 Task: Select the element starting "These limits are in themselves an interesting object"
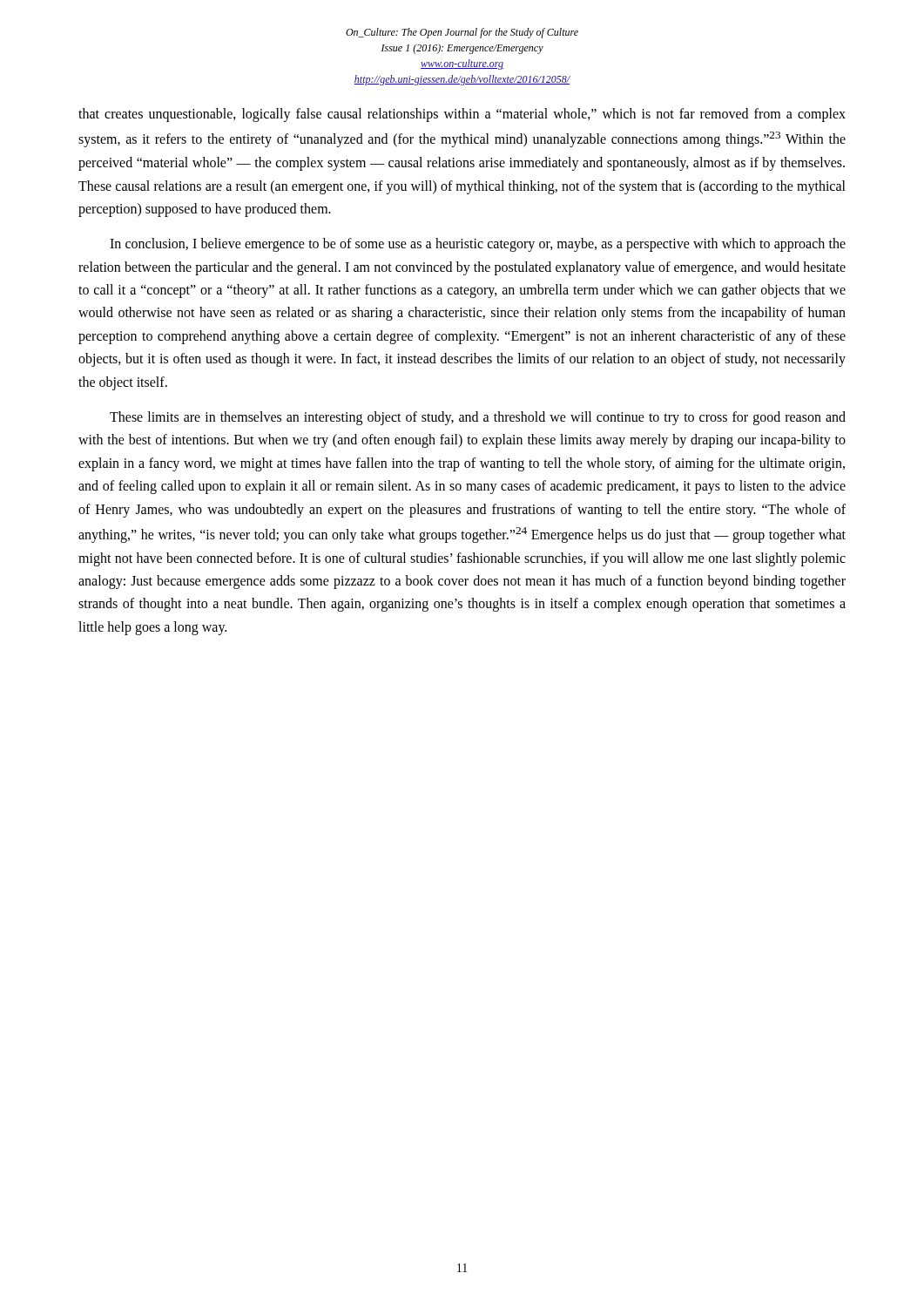click(x=462, y=522)
